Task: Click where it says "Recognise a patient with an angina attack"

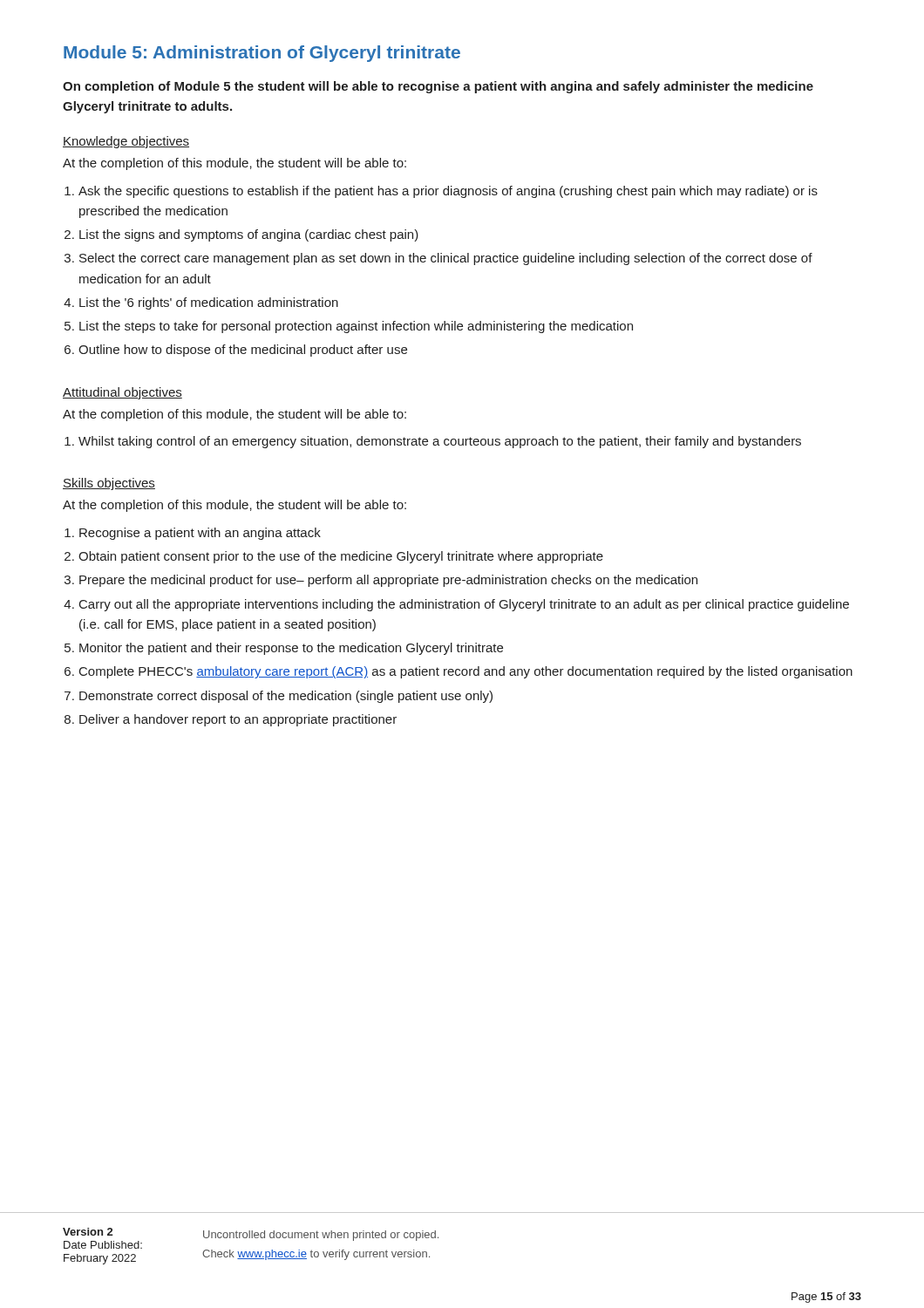Action: [199, 532]
